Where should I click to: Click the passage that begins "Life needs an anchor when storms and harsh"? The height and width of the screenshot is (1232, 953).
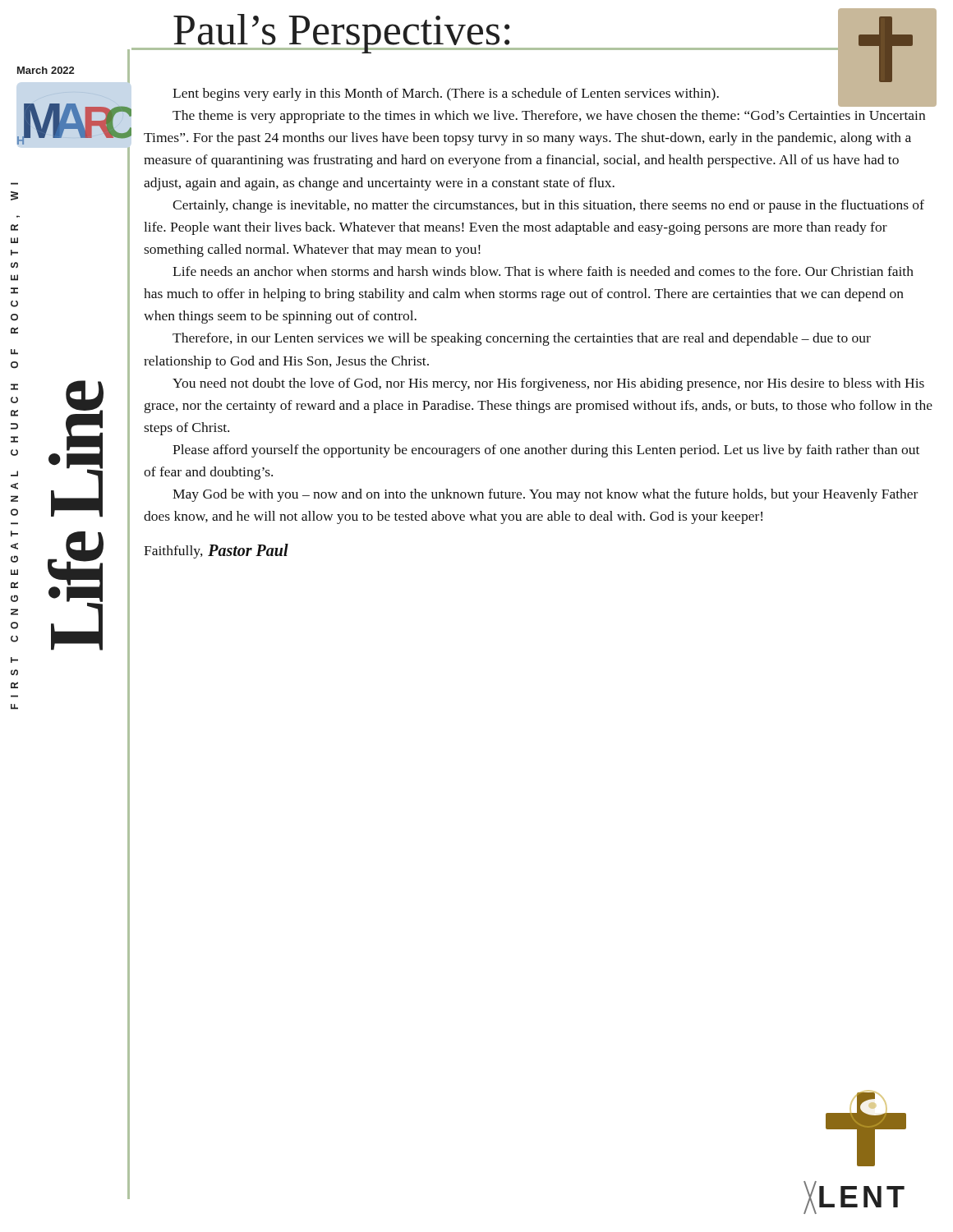click(538, 294)
